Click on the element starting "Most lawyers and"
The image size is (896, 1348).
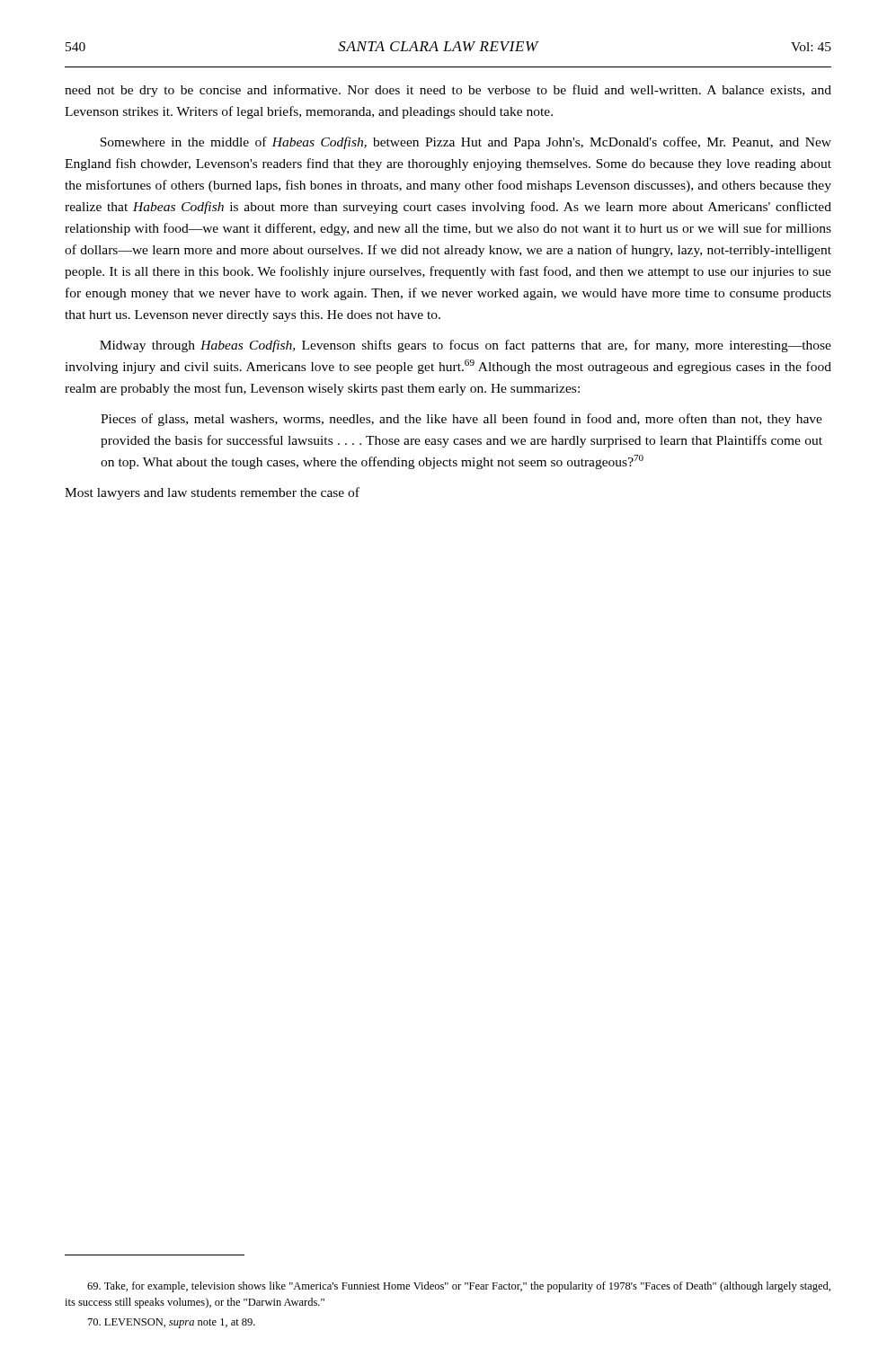212,493
